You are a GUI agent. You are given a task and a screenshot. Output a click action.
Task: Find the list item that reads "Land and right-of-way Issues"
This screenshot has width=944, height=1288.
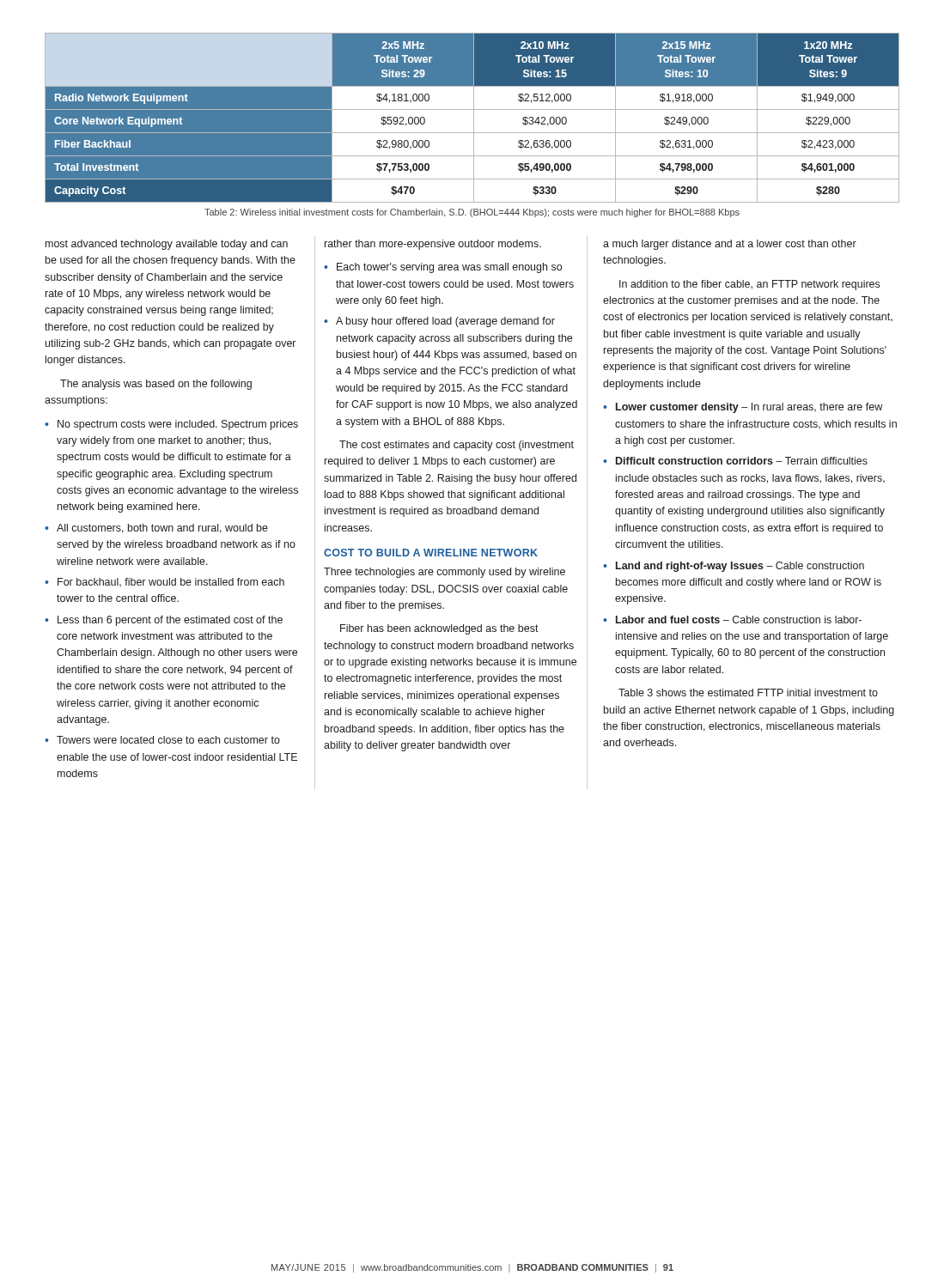(x=748, y=582)
